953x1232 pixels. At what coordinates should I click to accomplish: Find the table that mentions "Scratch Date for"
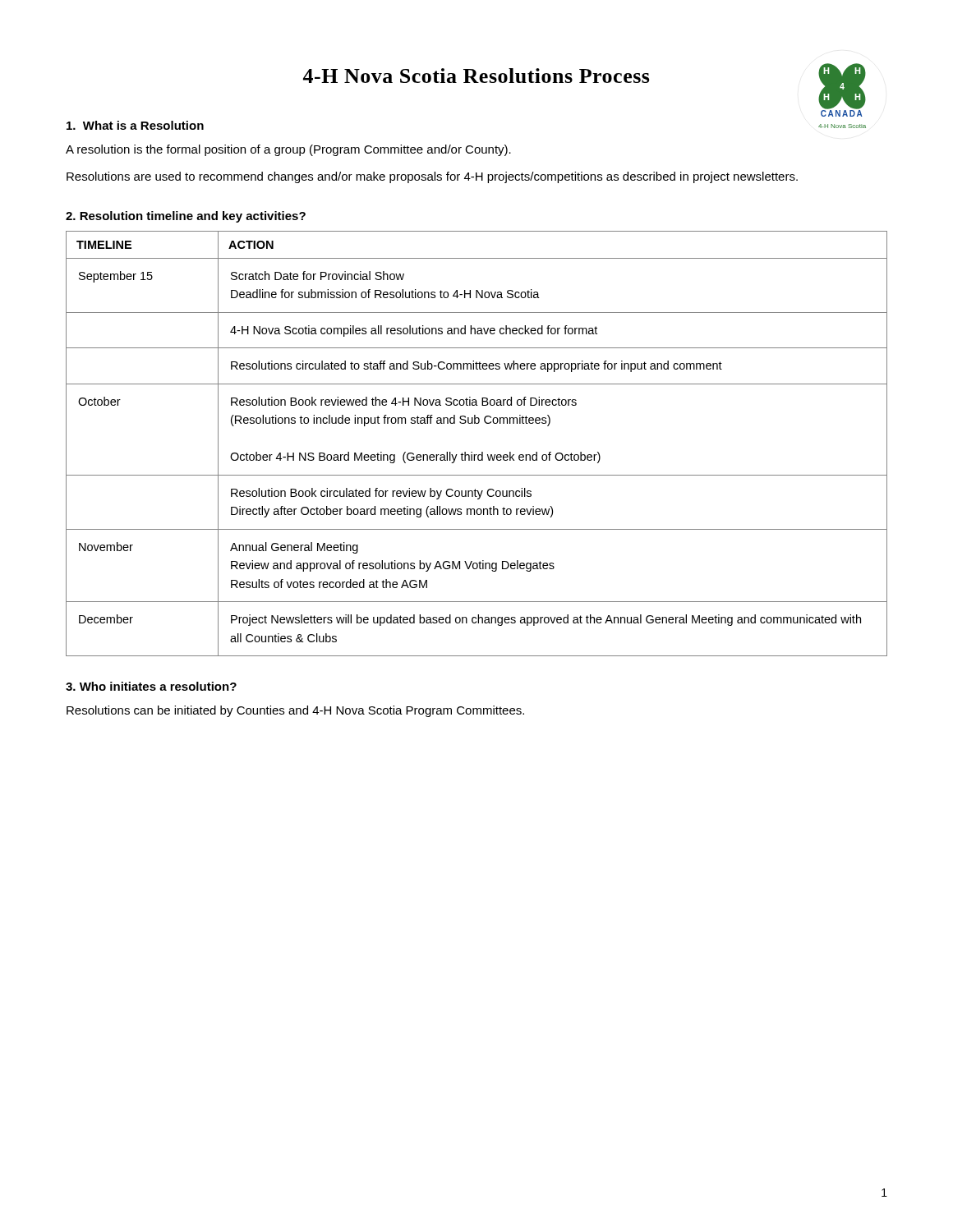click(476, 444)
